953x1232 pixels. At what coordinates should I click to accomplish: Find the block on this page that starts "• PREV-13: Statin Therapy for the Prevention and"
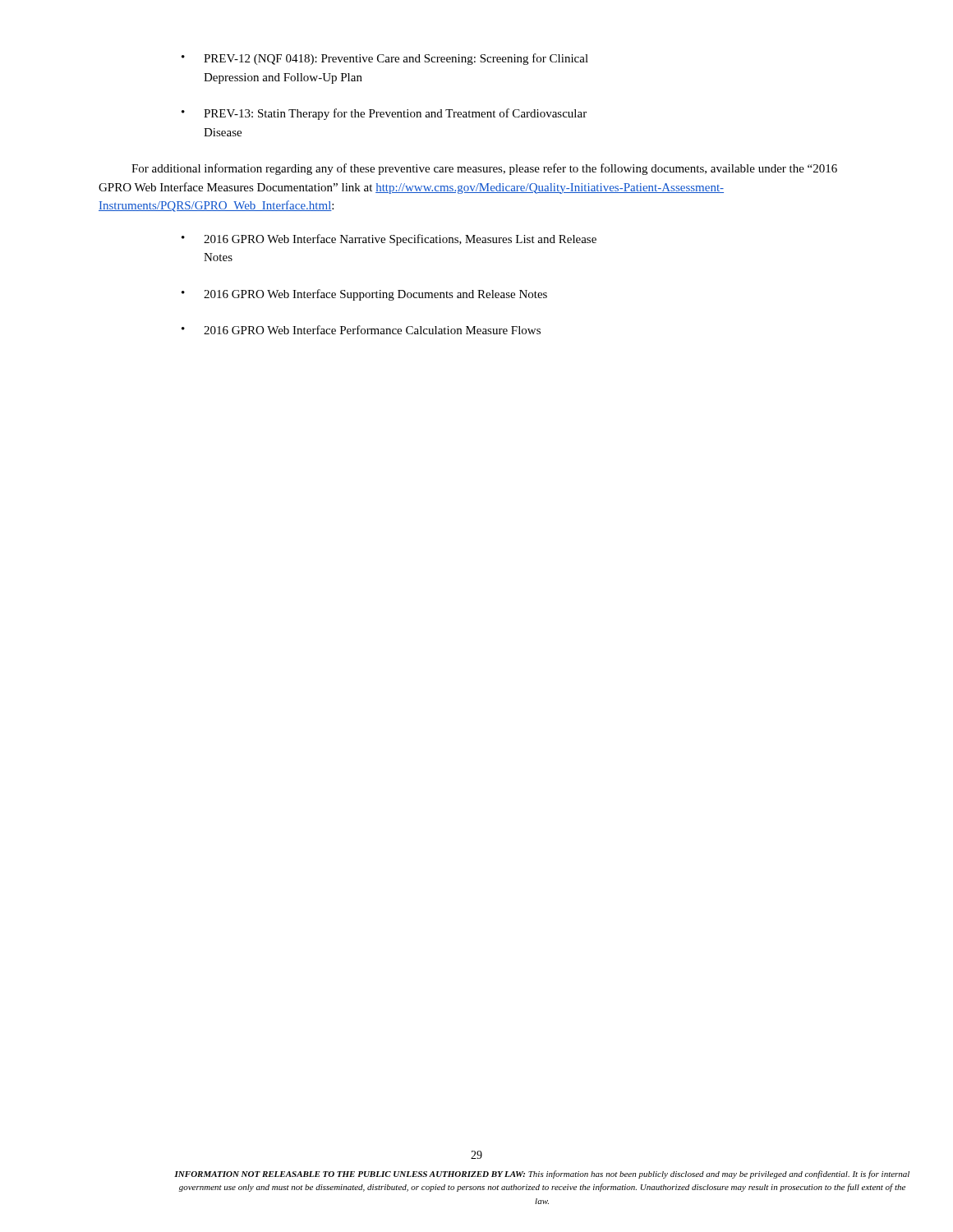[384, 123]
